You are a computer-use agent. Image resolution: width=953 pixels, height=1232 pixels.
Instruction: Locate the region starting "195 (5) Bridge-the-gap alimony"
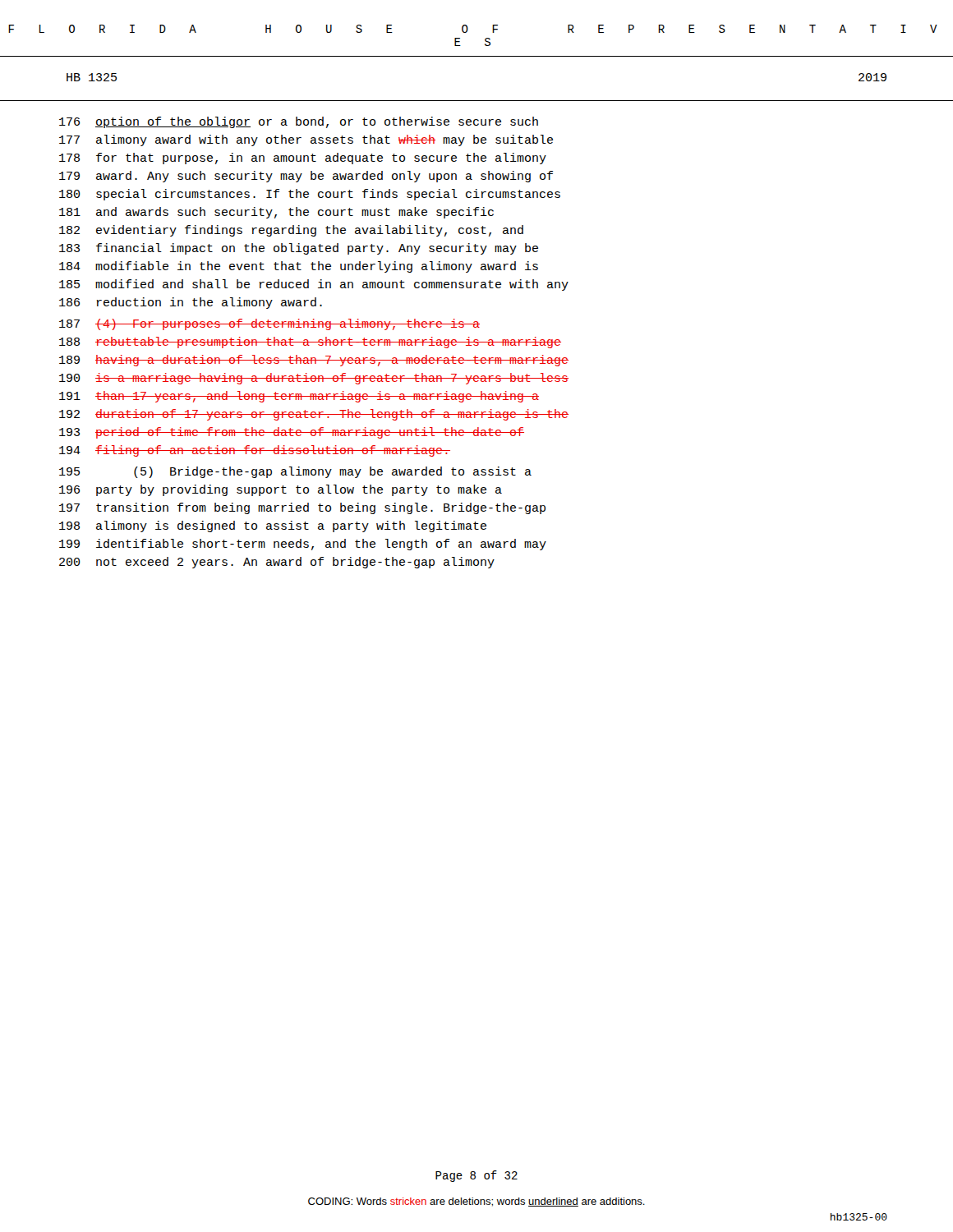(464, 520)
